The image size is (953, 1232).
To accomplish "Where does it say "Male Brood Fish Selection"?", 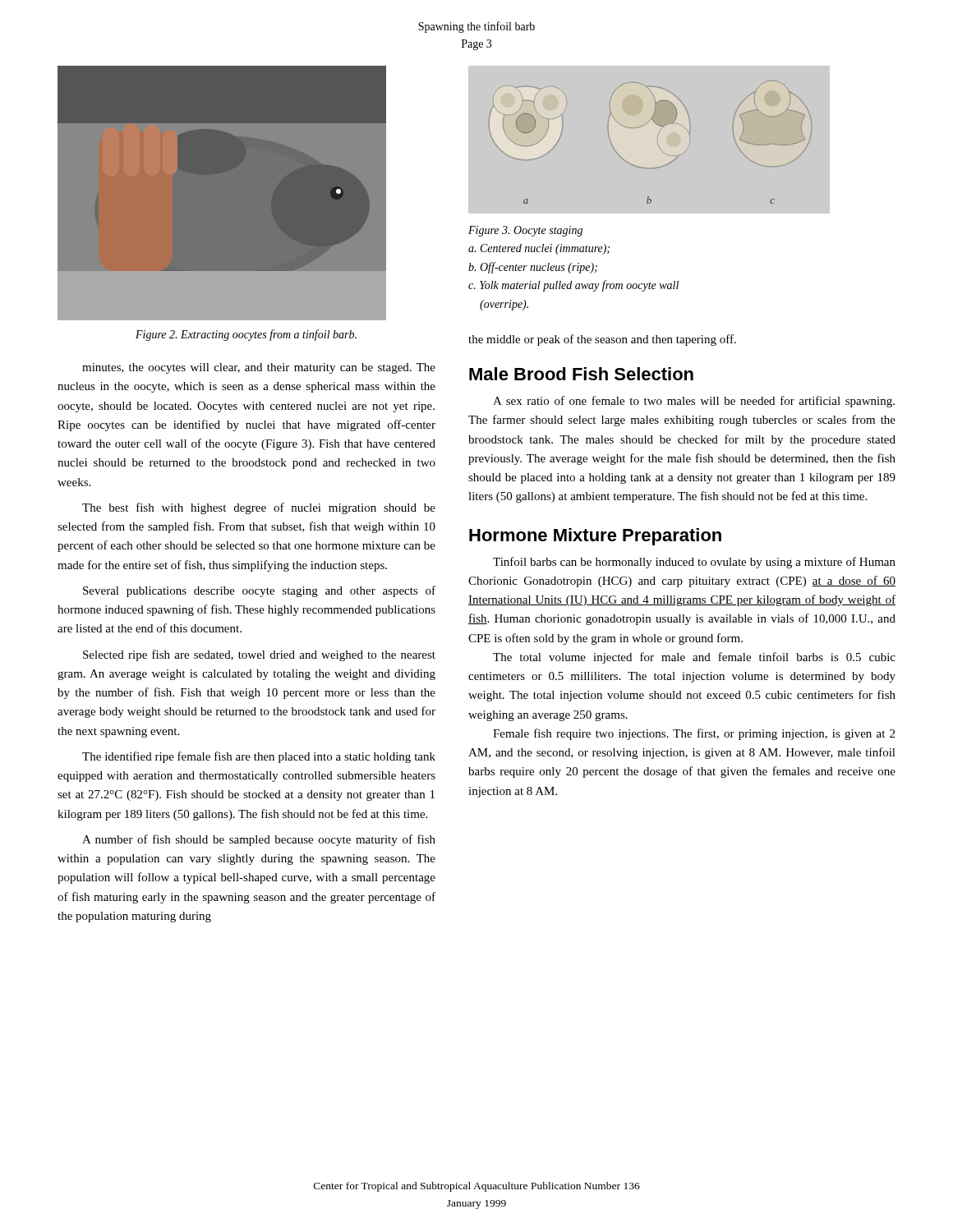I will [581, 374].
